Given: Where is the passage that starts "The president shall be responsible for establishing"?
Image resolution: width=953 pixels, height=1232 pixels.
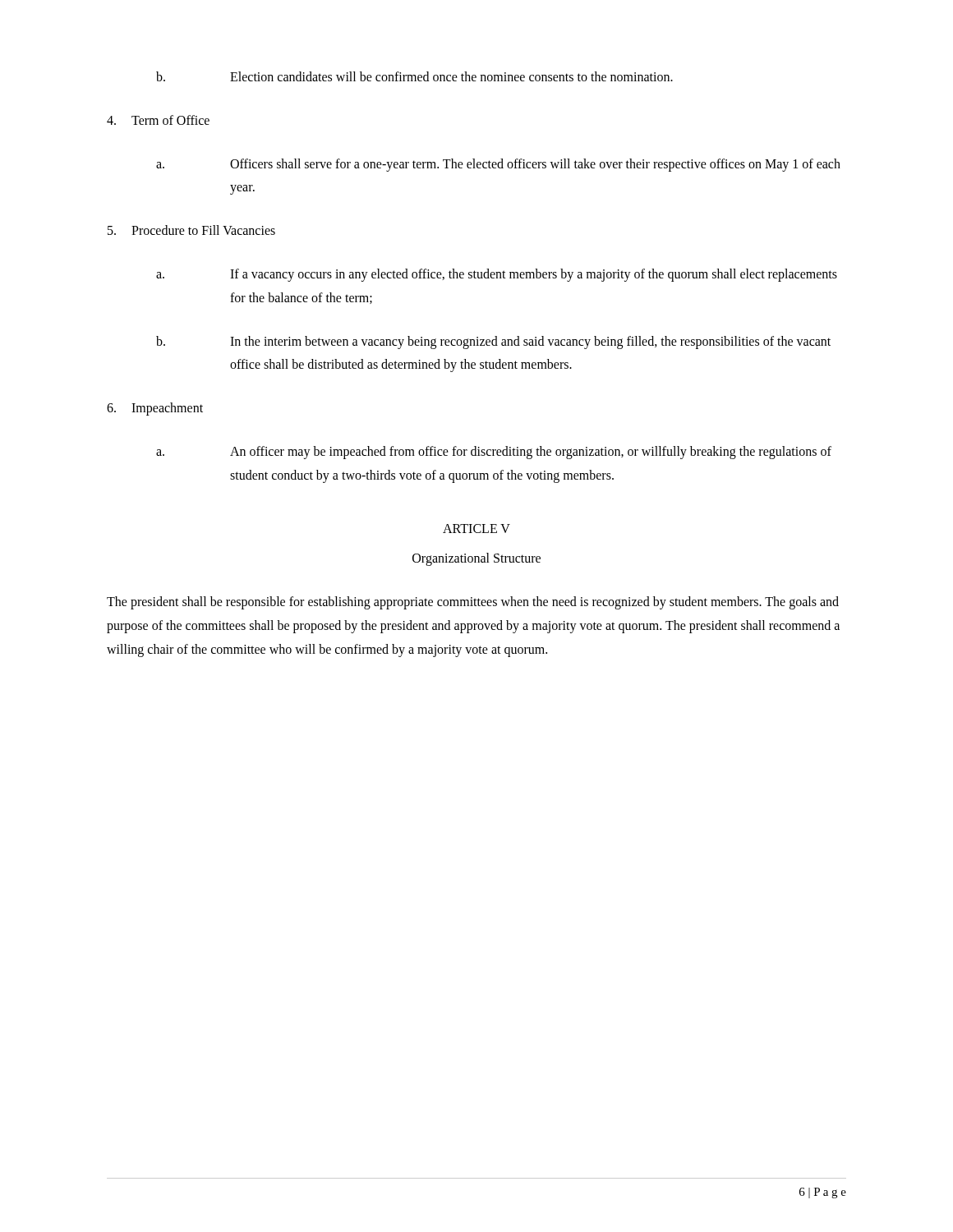Looking at the screenshot, I should coord(473,625).
